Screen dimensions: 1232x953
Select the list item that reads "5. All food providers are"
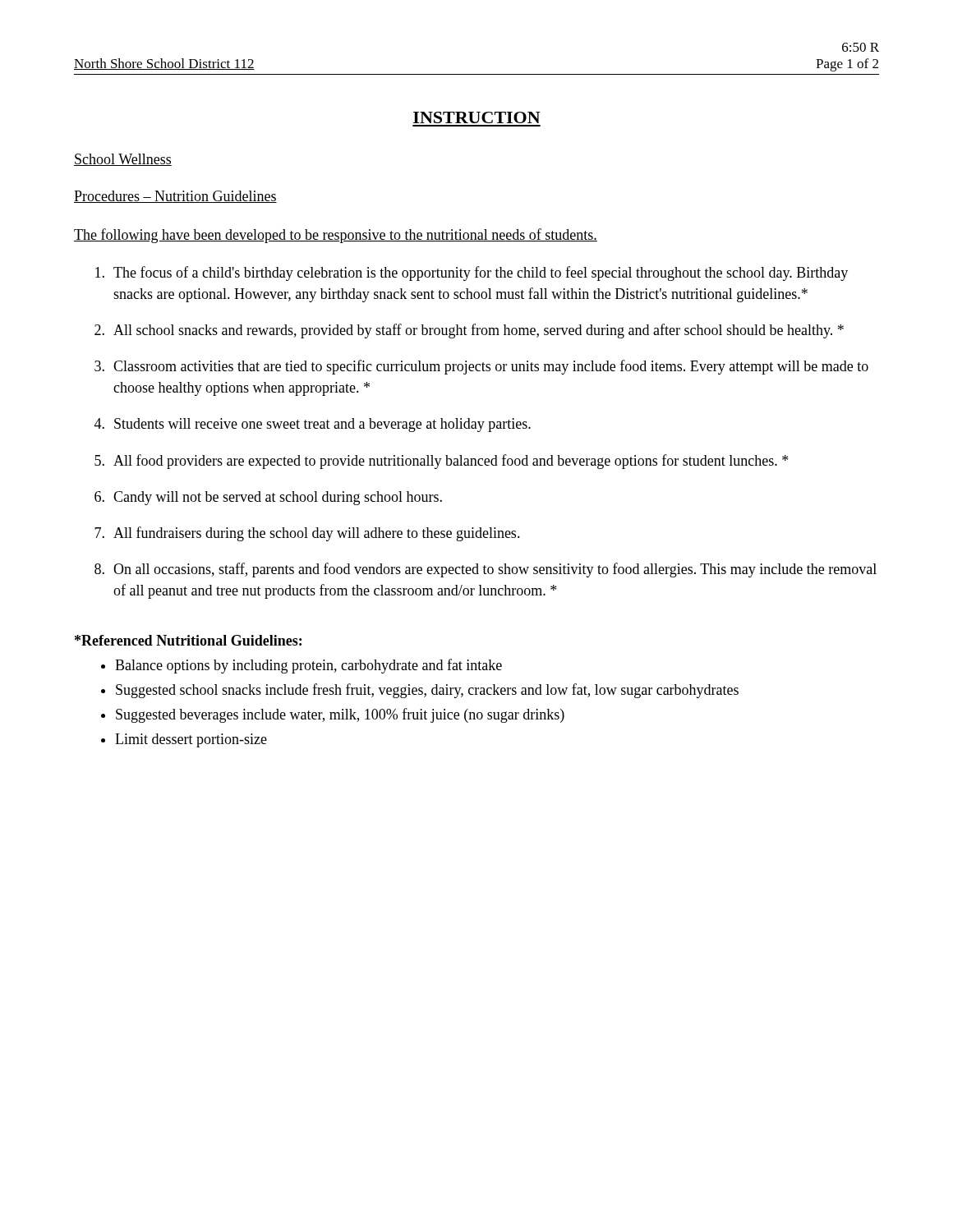(x=476, y=460)
